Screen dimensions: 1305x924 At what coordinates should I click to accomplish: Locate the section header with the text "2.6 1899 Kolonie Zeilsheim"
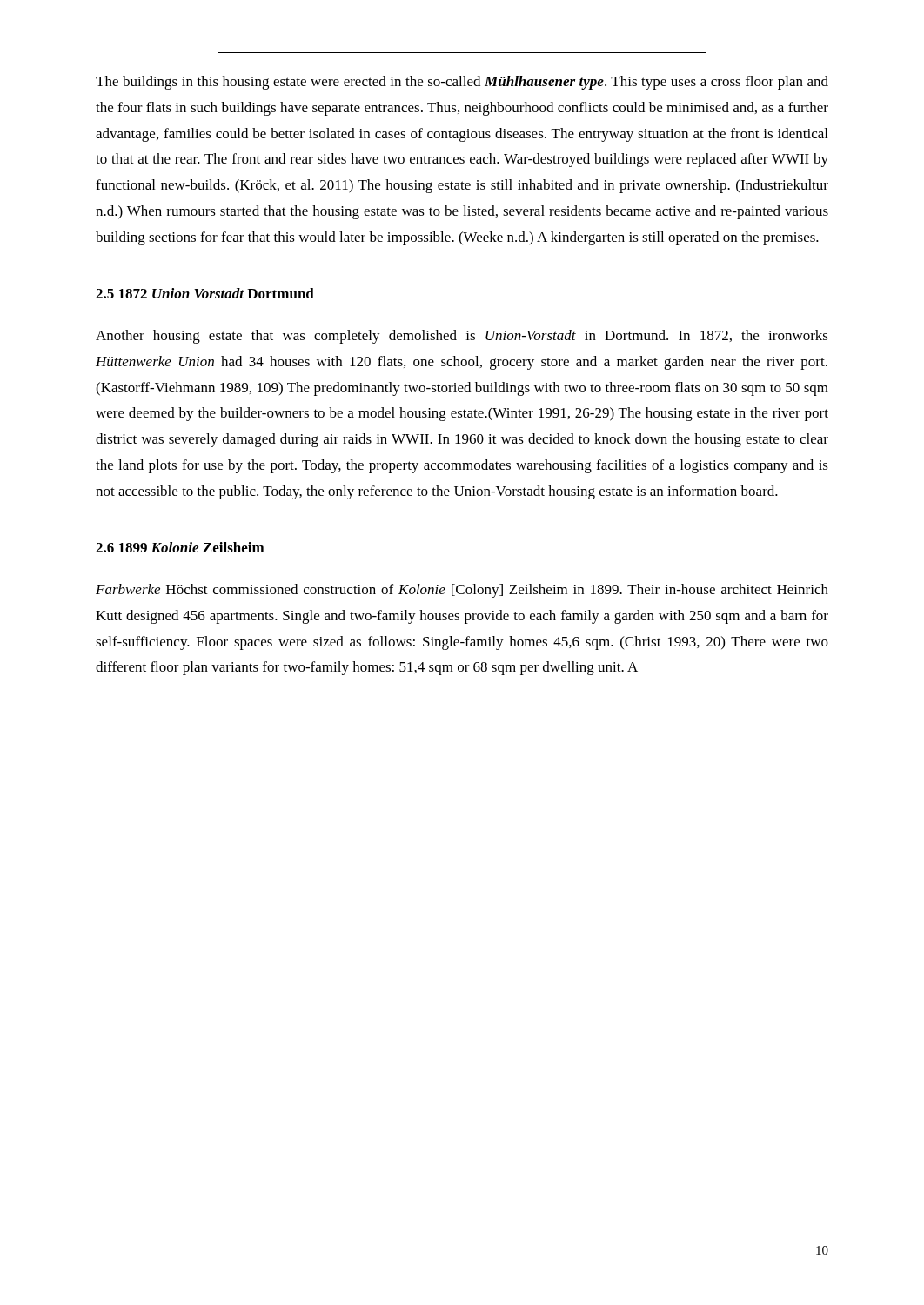(x=180, y=548)
